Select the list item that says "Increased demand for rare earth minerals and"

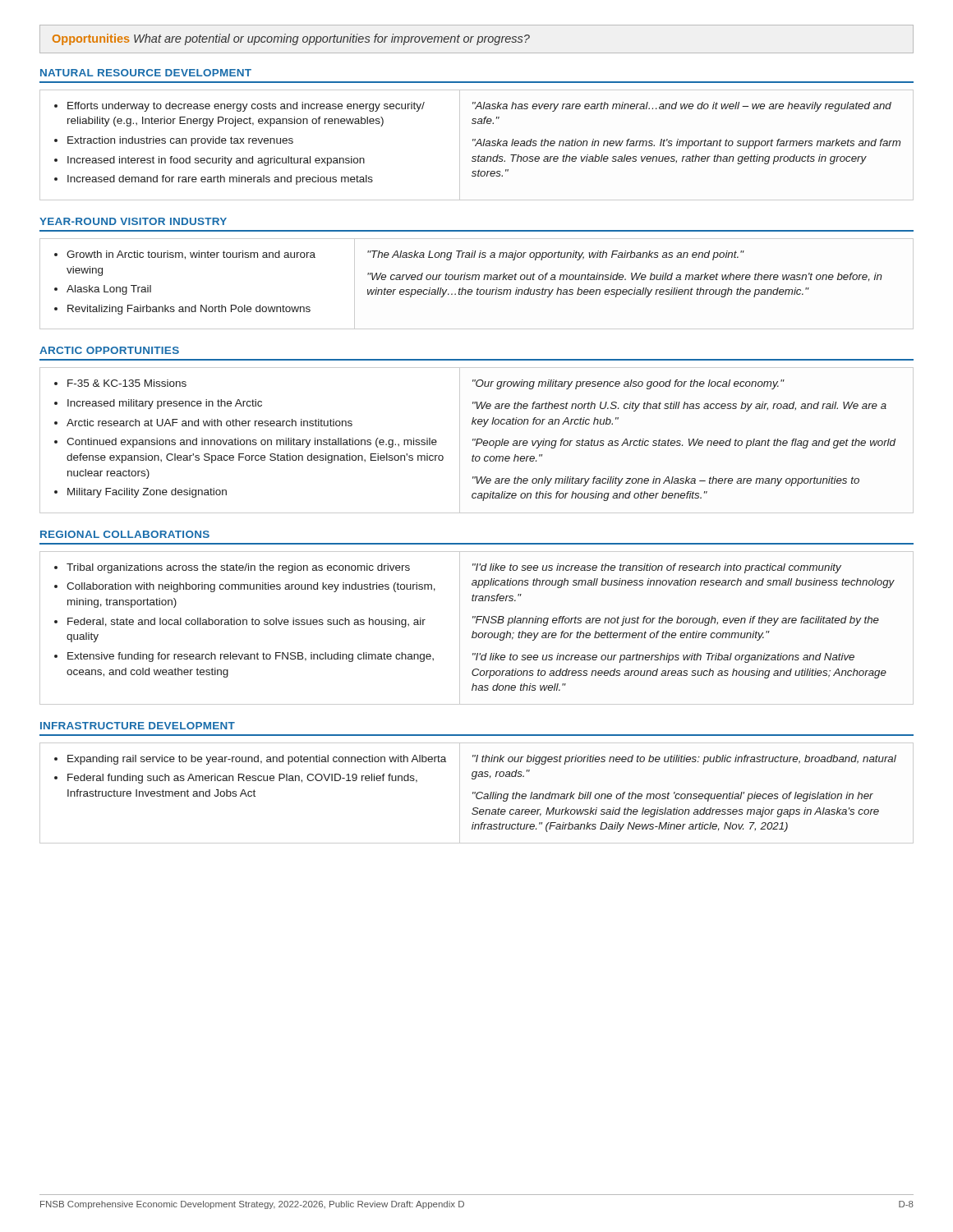tap(220, 179)
